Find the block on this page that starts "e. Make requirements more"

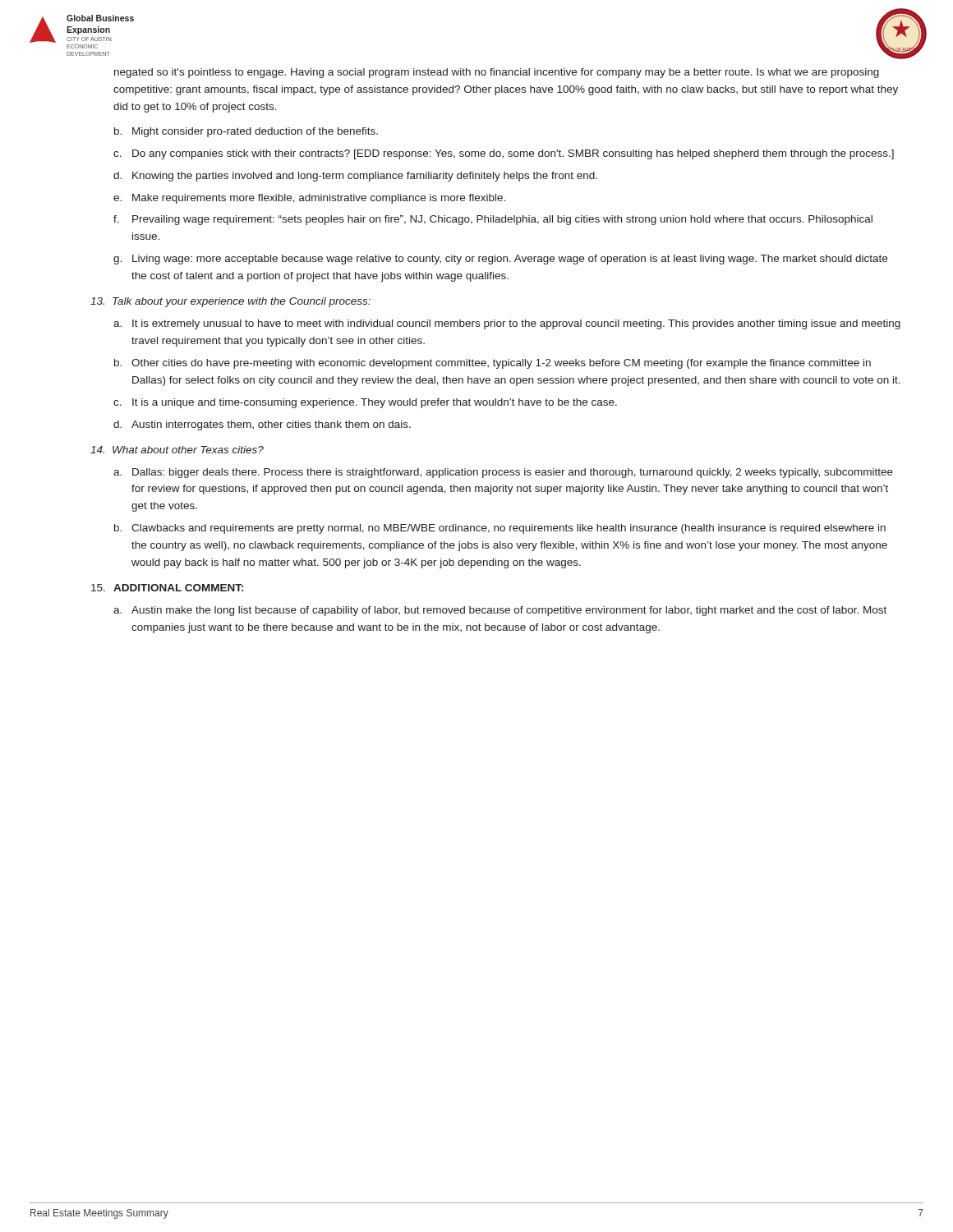(310, 198)
